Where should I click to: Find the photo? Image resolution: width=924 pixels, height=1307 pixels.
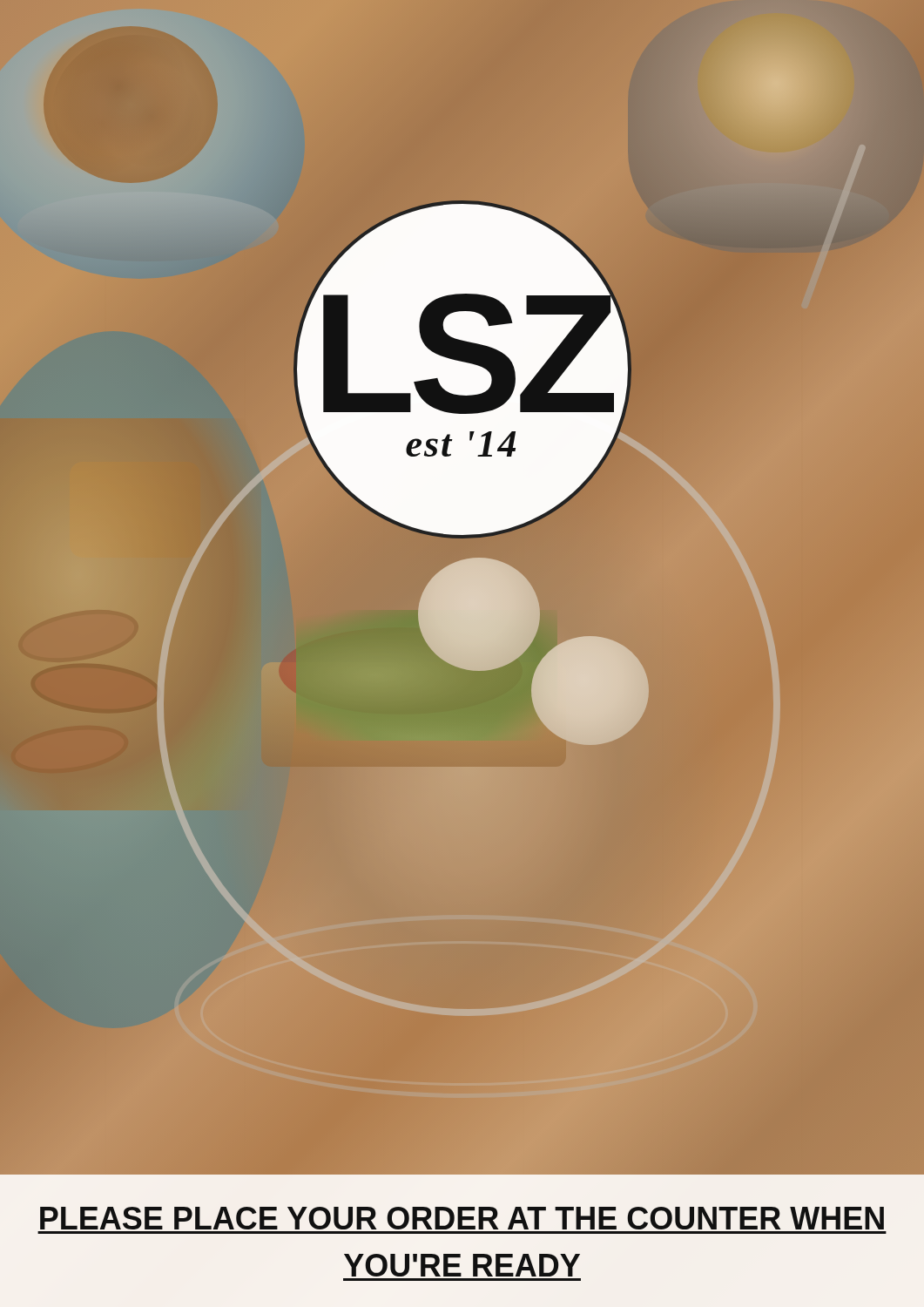[462, 654]
